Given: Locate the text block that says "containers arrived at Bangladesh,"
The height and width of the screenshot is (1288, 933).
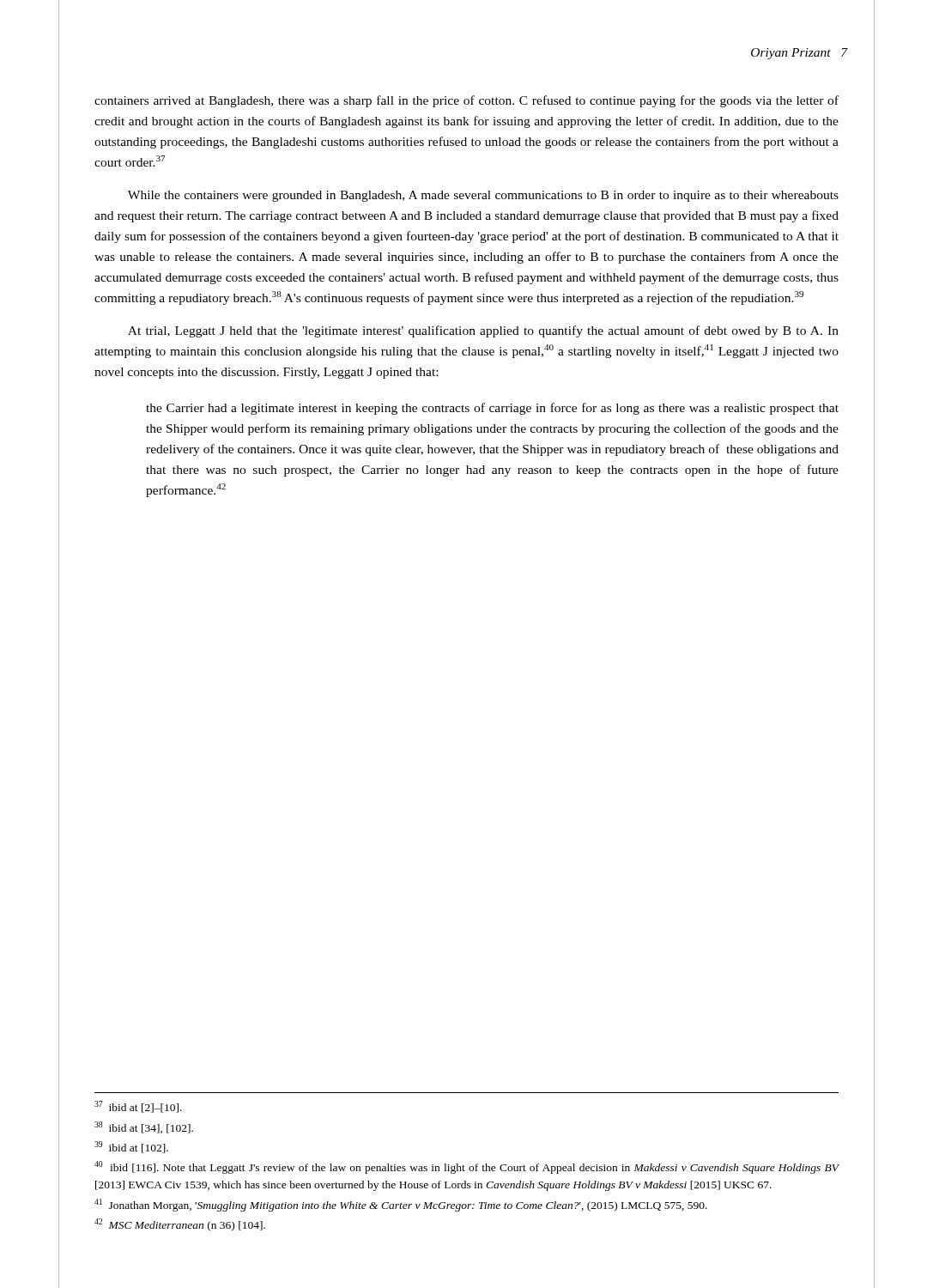Looking at the screenshot, I should [x=466, y=131].
